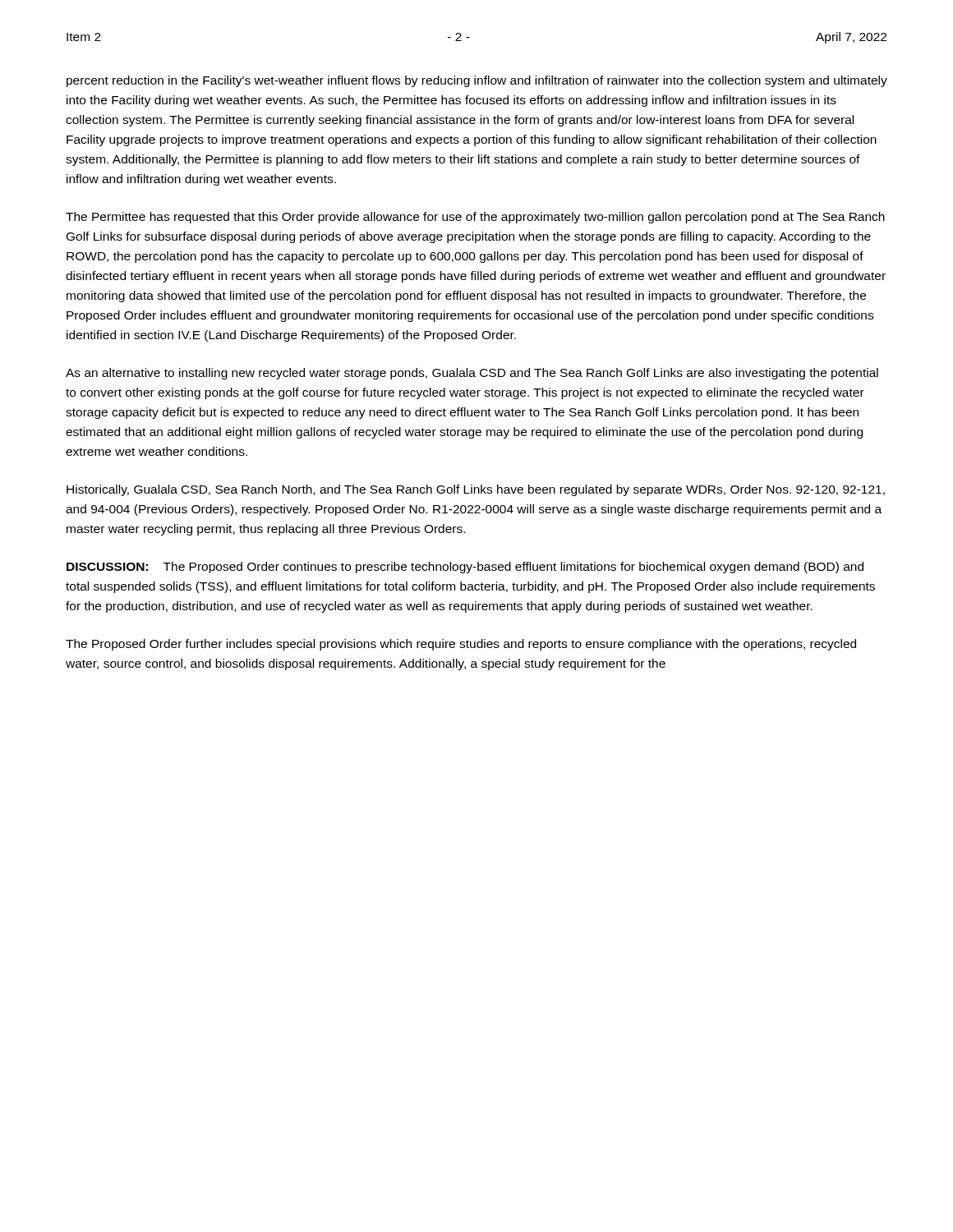
Task: Click on the text block with the text "The Permittee has requested that this Order provide"
Action: pos(476,276)
